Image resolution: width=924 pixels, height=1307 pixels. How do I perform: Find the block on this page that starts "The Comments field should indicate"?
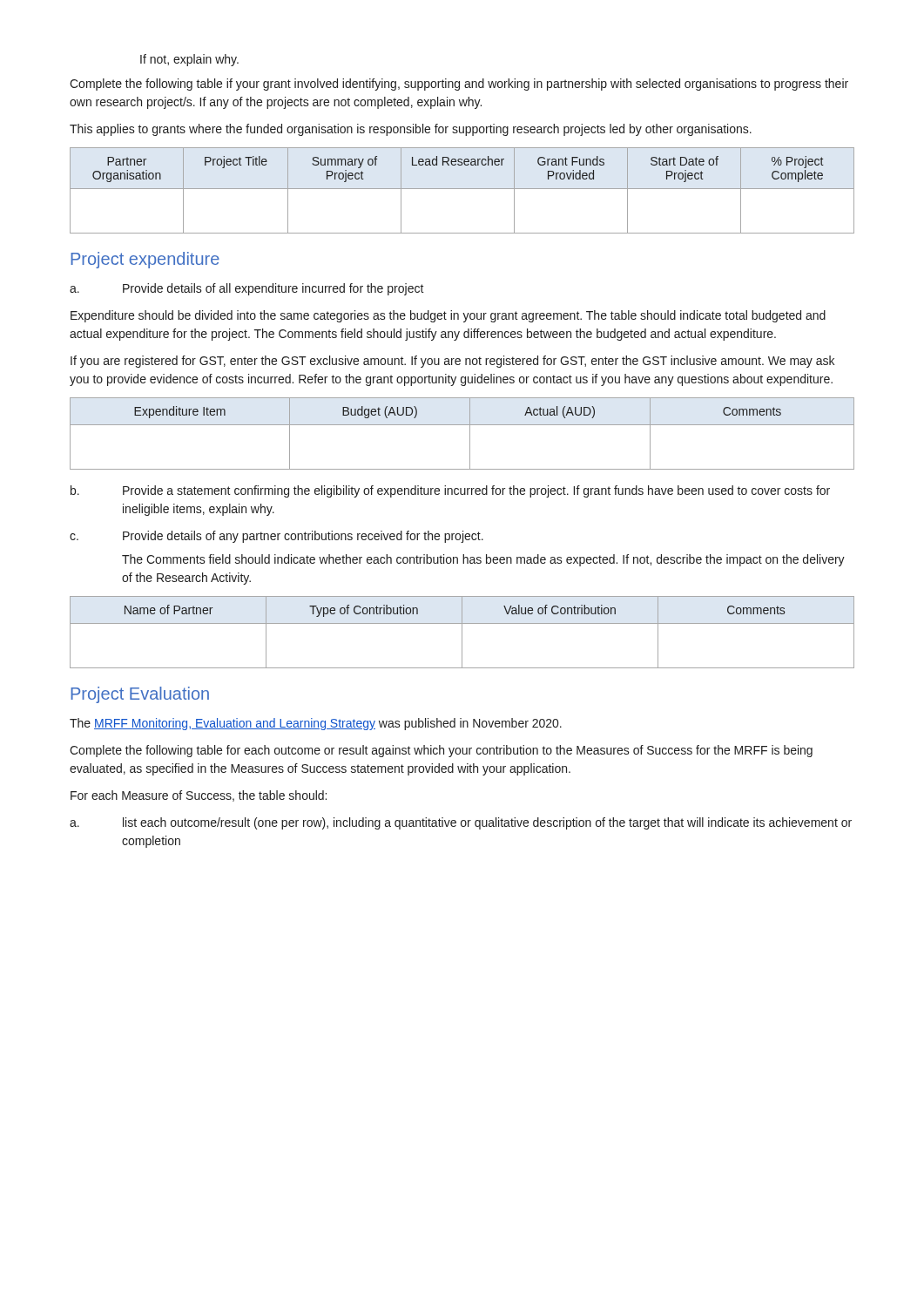click(x=483, y=569)
